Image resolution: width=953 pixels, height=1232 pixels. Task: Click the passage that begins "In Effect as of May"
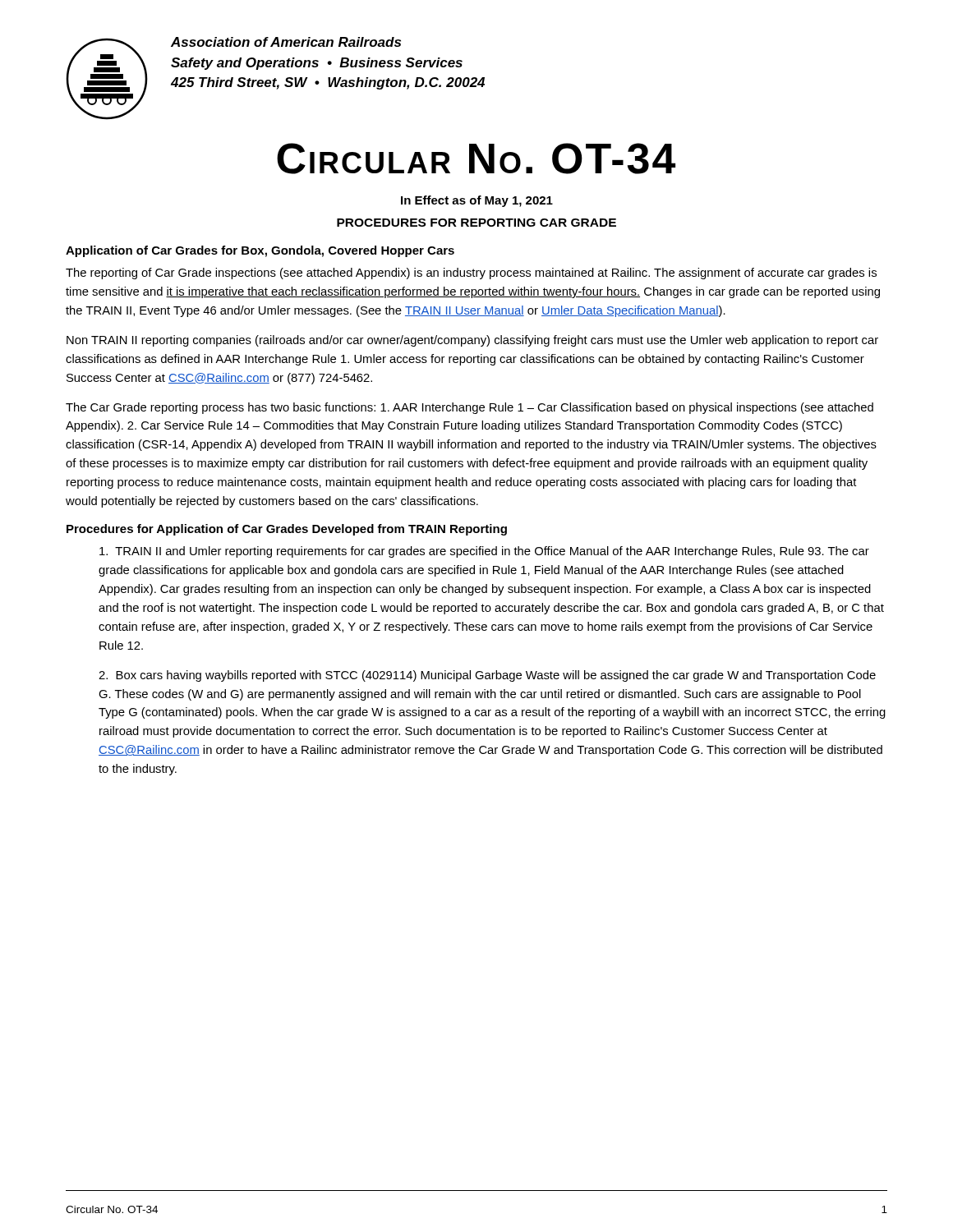pyautogui.click(x=476, y=200)
